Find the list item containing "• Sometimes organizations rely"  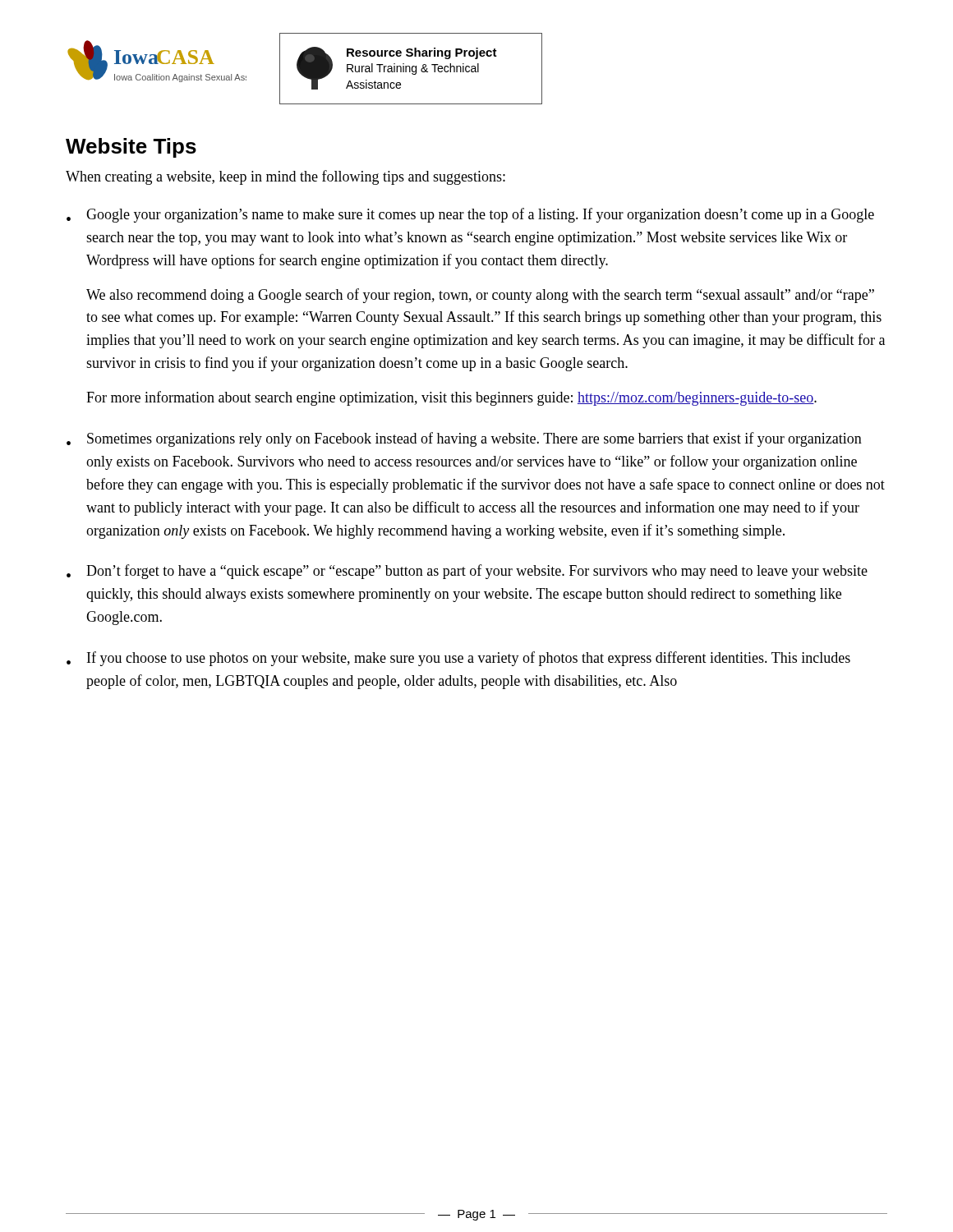tap(476, 485)
